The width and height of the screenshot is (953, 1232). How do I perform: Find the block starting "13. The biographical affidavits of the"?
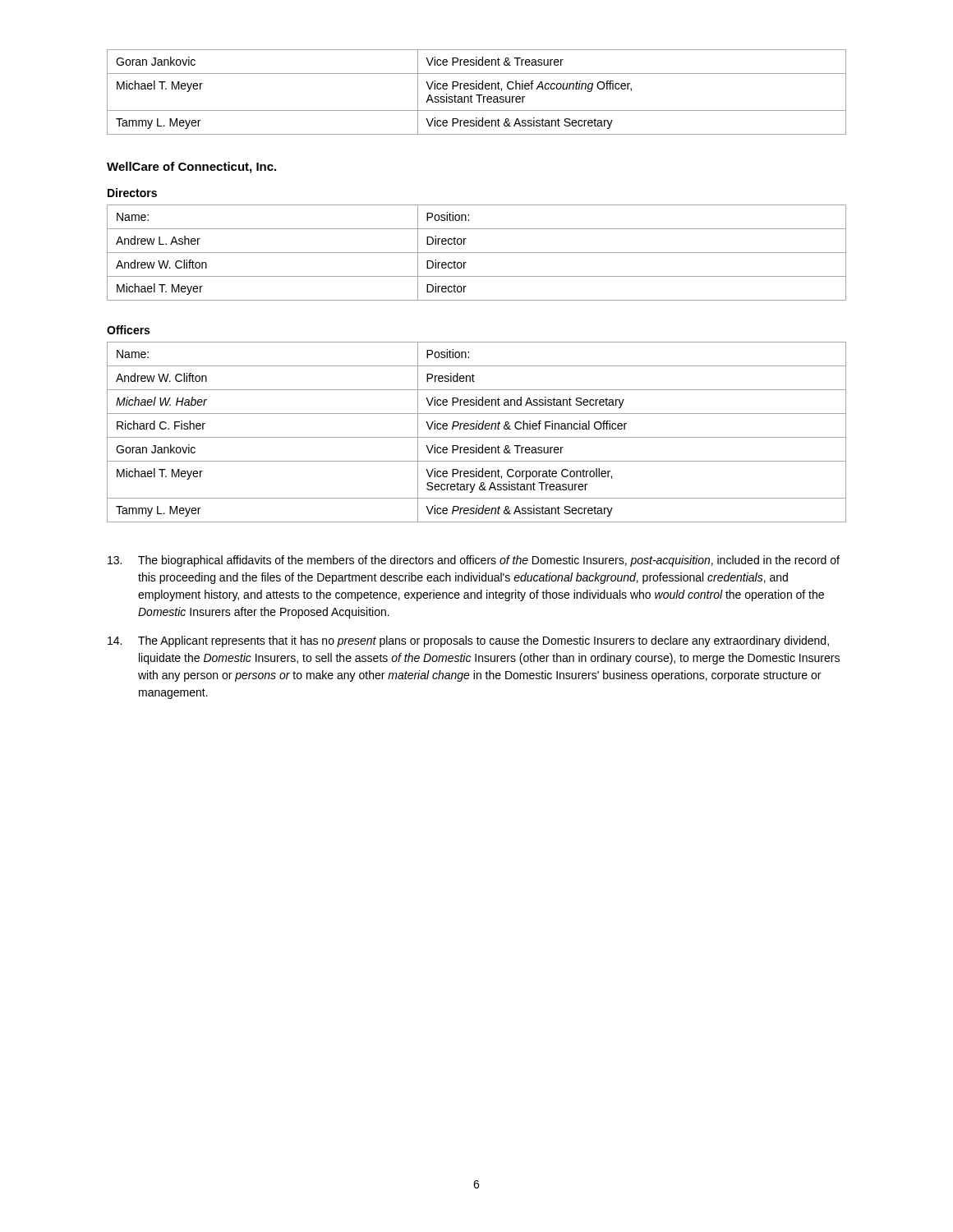(476, 586)
